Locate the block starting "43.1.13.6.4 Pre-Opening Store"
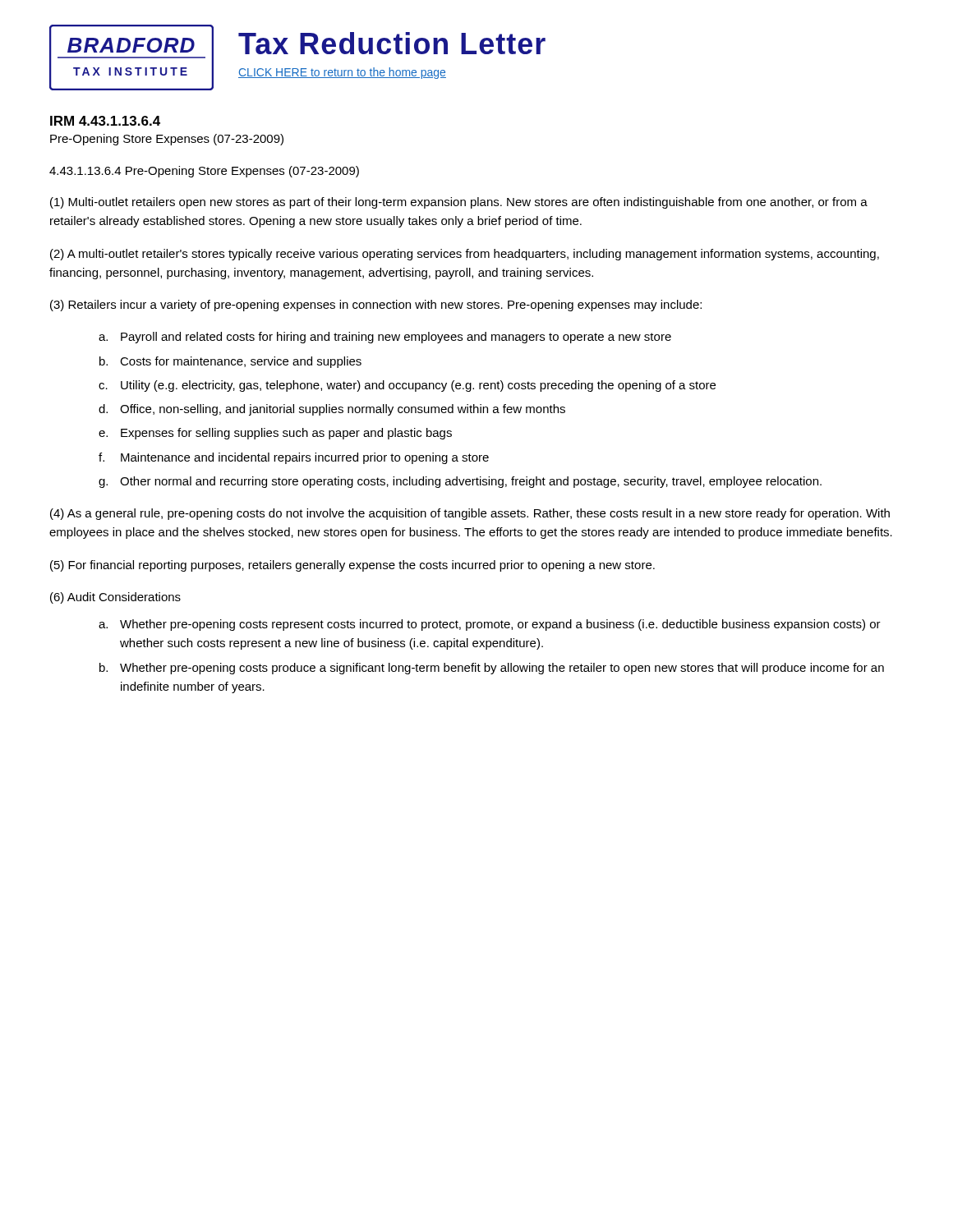Screen dimensions: 1232x953 [x=204, y=170]
